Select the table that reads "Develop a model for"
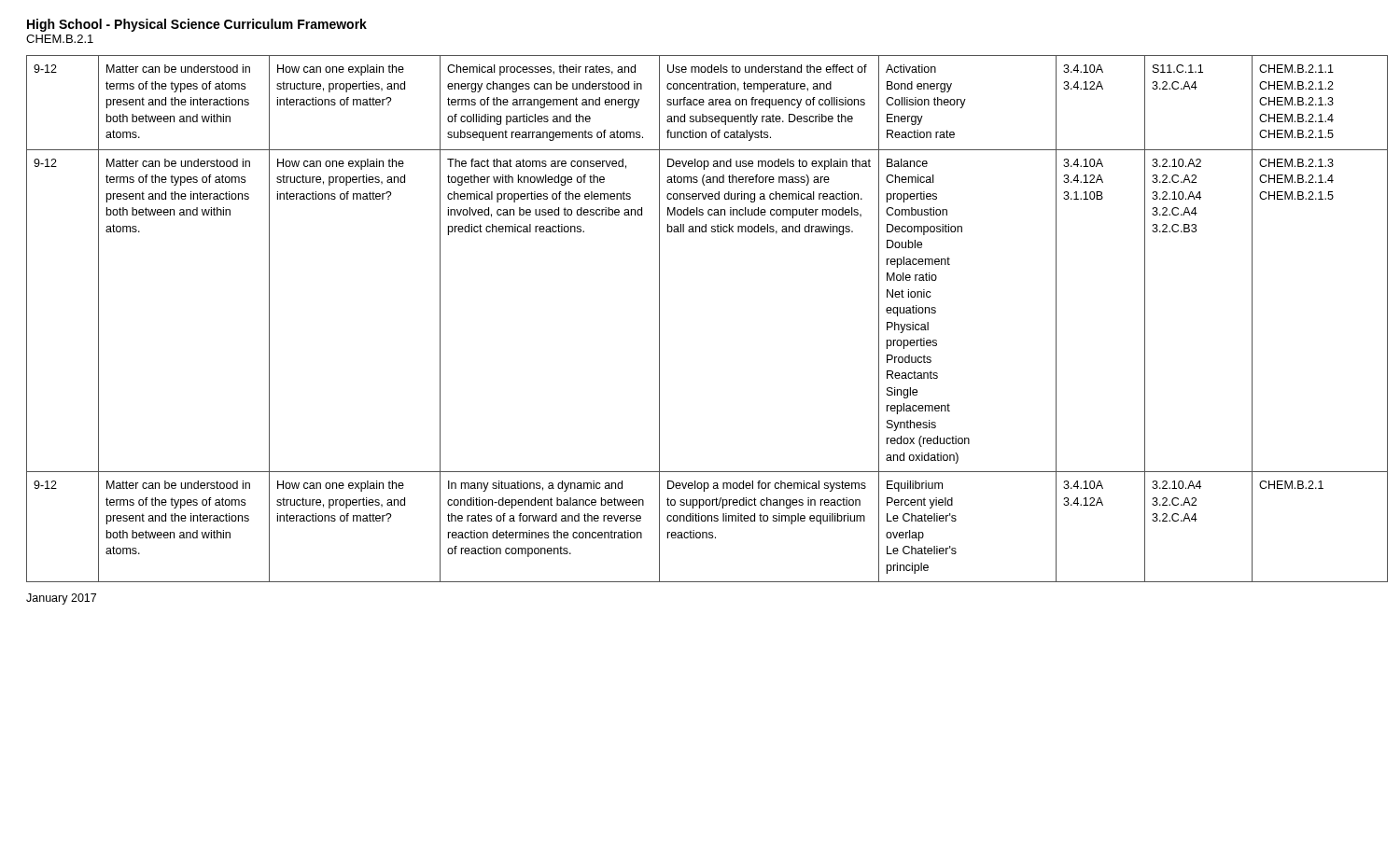This screenshot has height=850, width=1400. [x=700, y=319]
